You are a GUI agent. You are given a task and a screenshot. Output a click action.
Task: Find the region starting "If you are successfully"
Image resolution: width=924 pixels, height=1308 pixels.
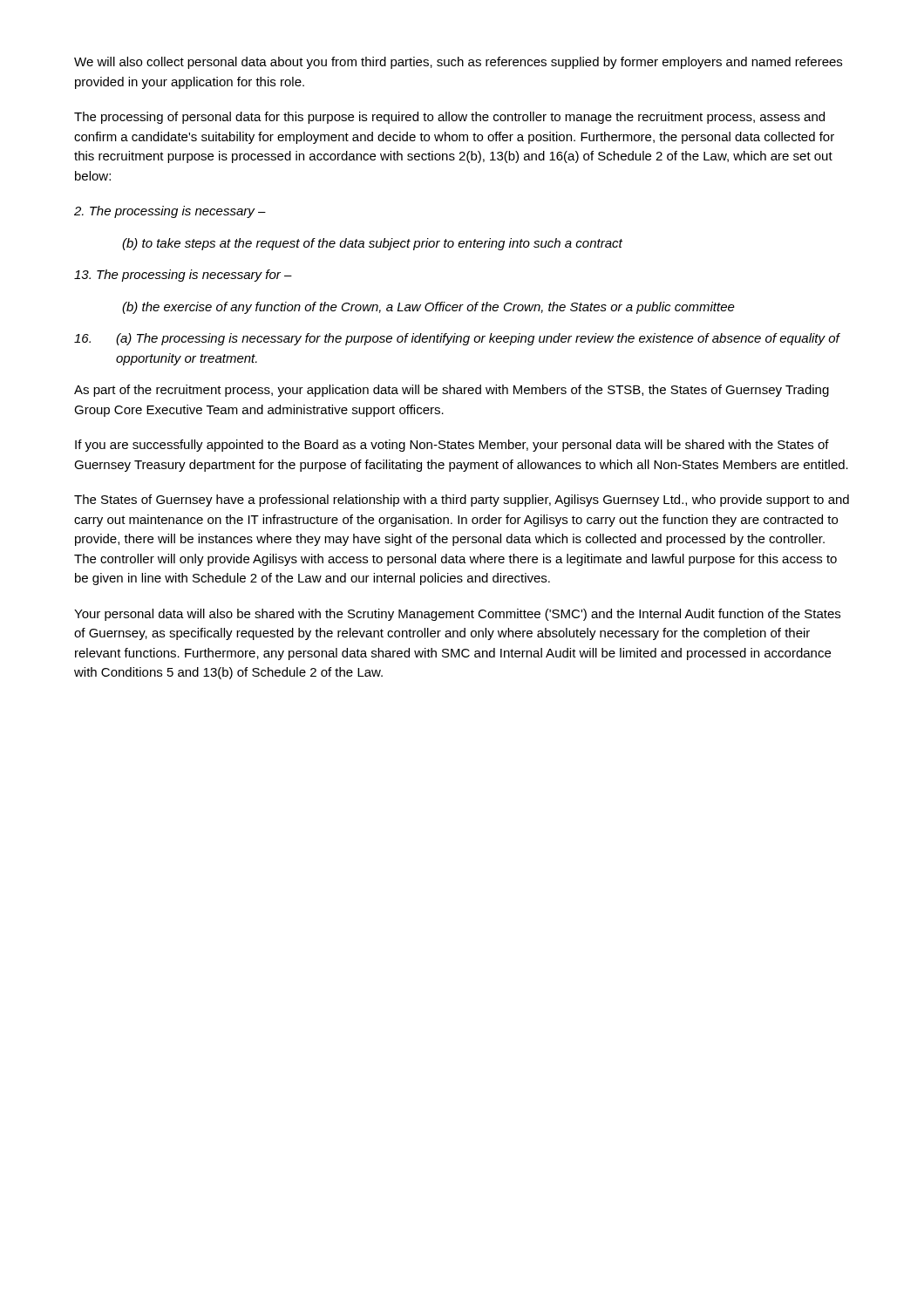tap(461, 454)
